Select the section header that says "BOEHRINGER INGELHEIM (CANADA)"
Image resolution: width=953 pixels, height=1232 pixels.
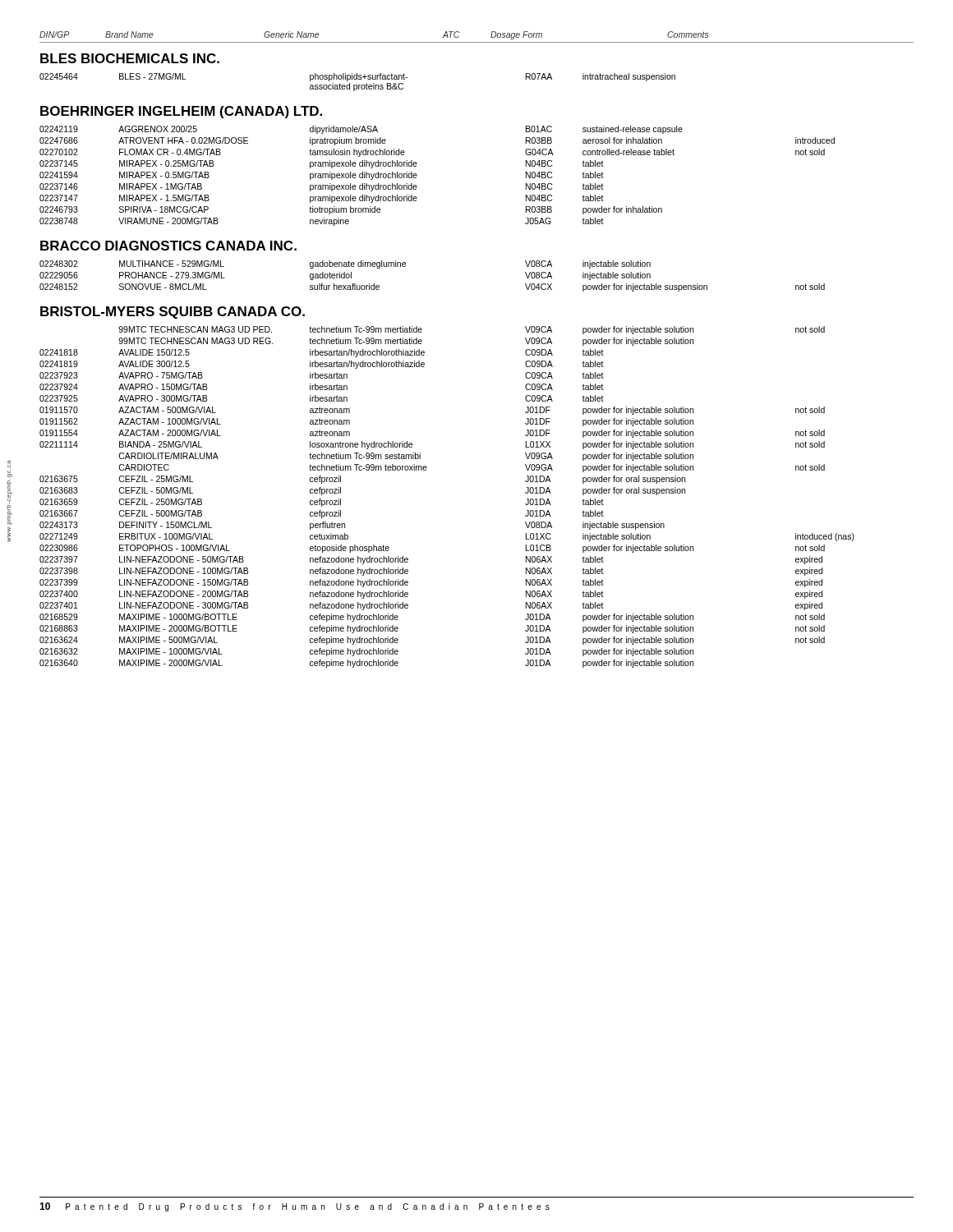coord(181,111)
